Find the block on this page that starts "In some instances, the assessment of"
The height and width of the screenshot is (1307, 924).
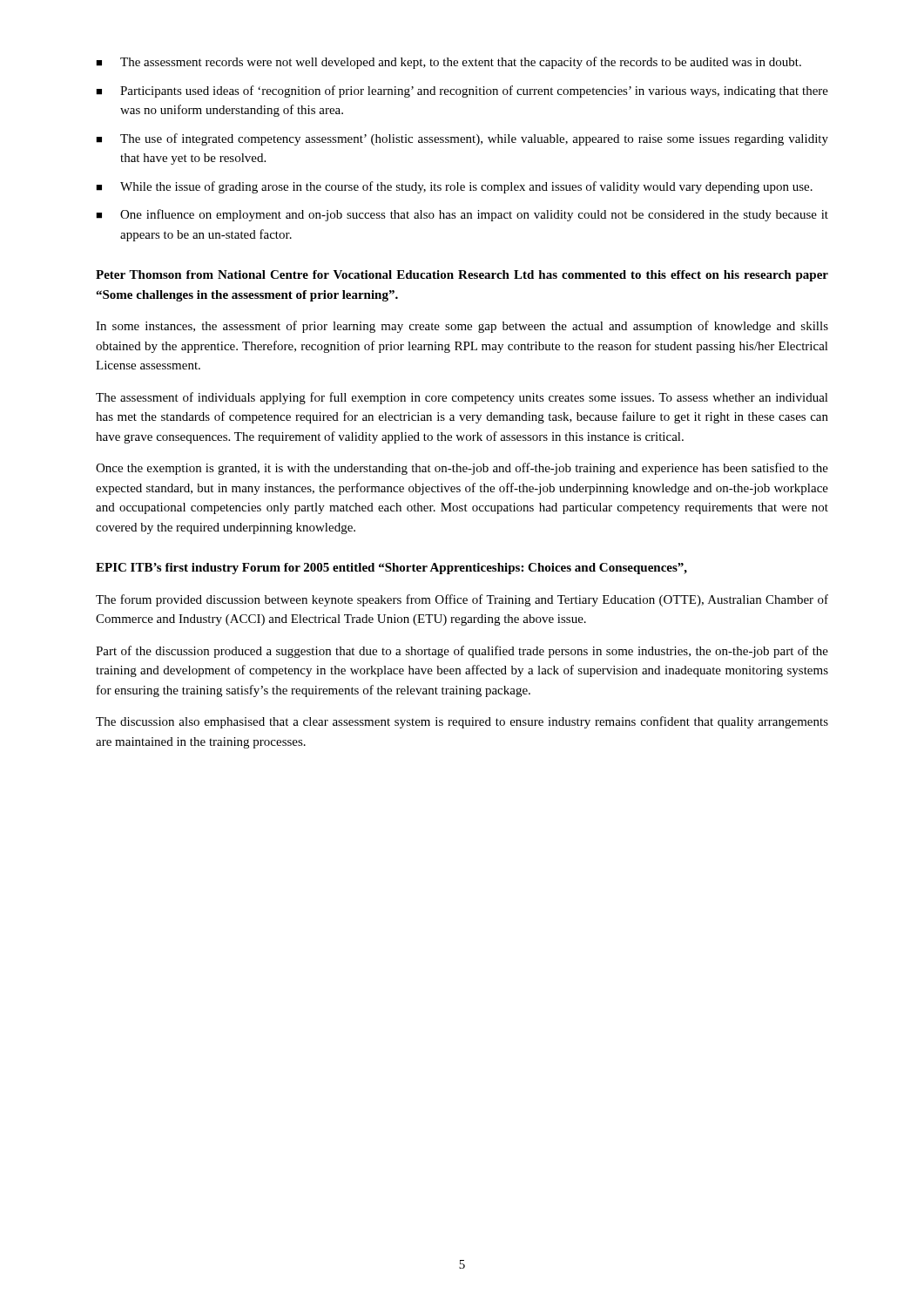(x=462, y=346)
